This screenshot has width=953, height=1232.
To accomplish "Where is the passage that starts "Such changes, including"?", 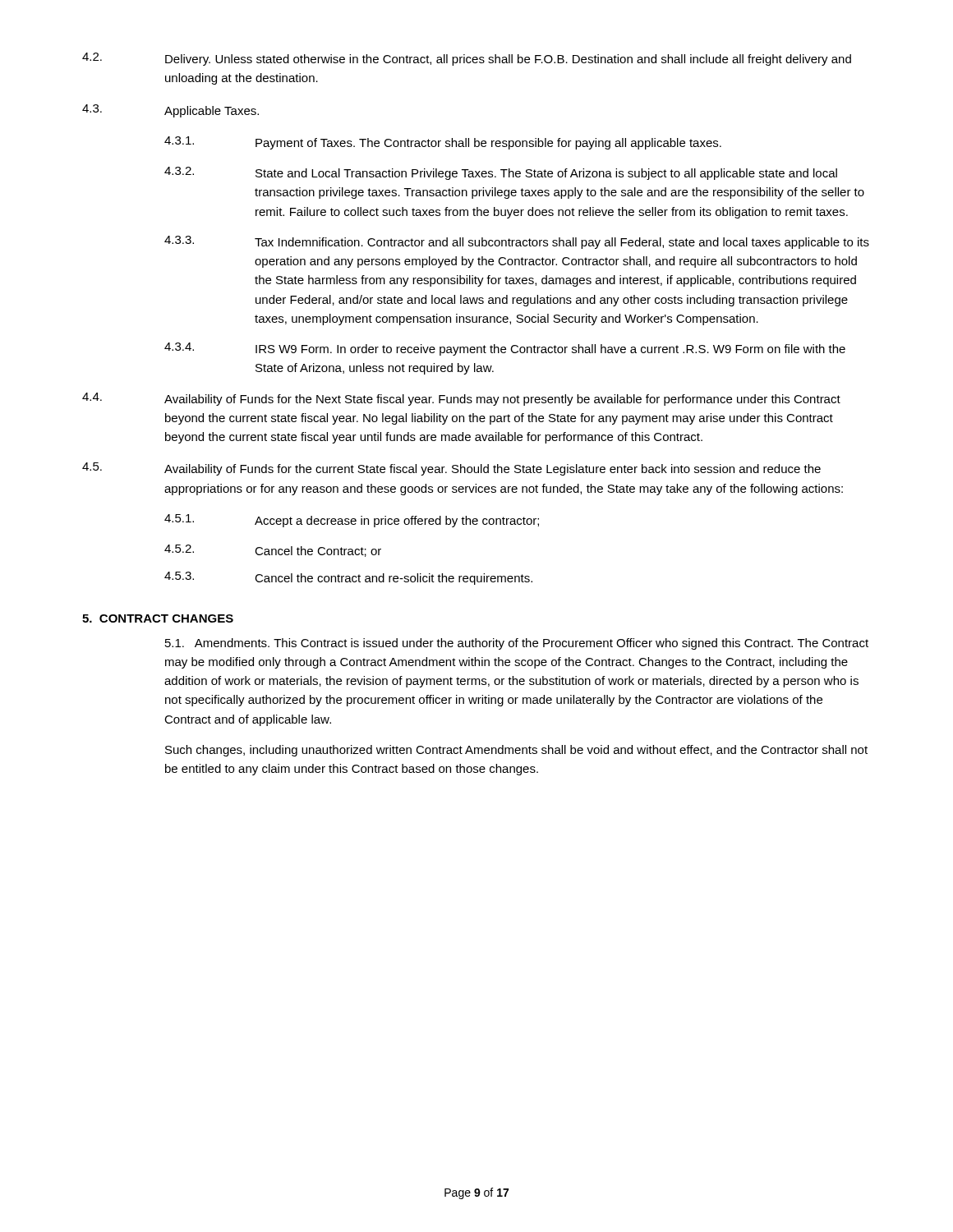I will pos(516,759).
